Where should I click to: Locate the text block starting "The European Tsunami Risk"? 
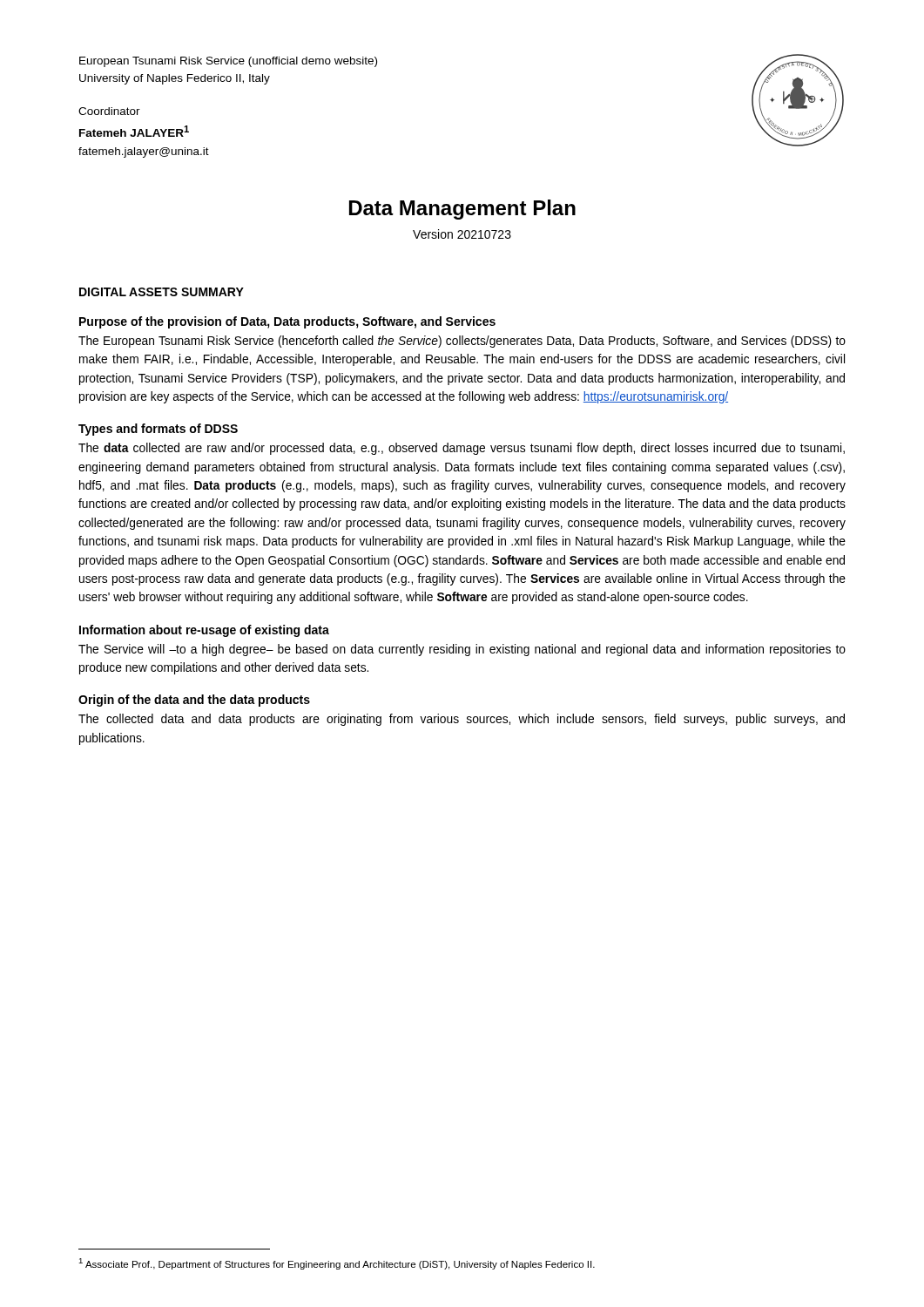(x=462, y=369)
